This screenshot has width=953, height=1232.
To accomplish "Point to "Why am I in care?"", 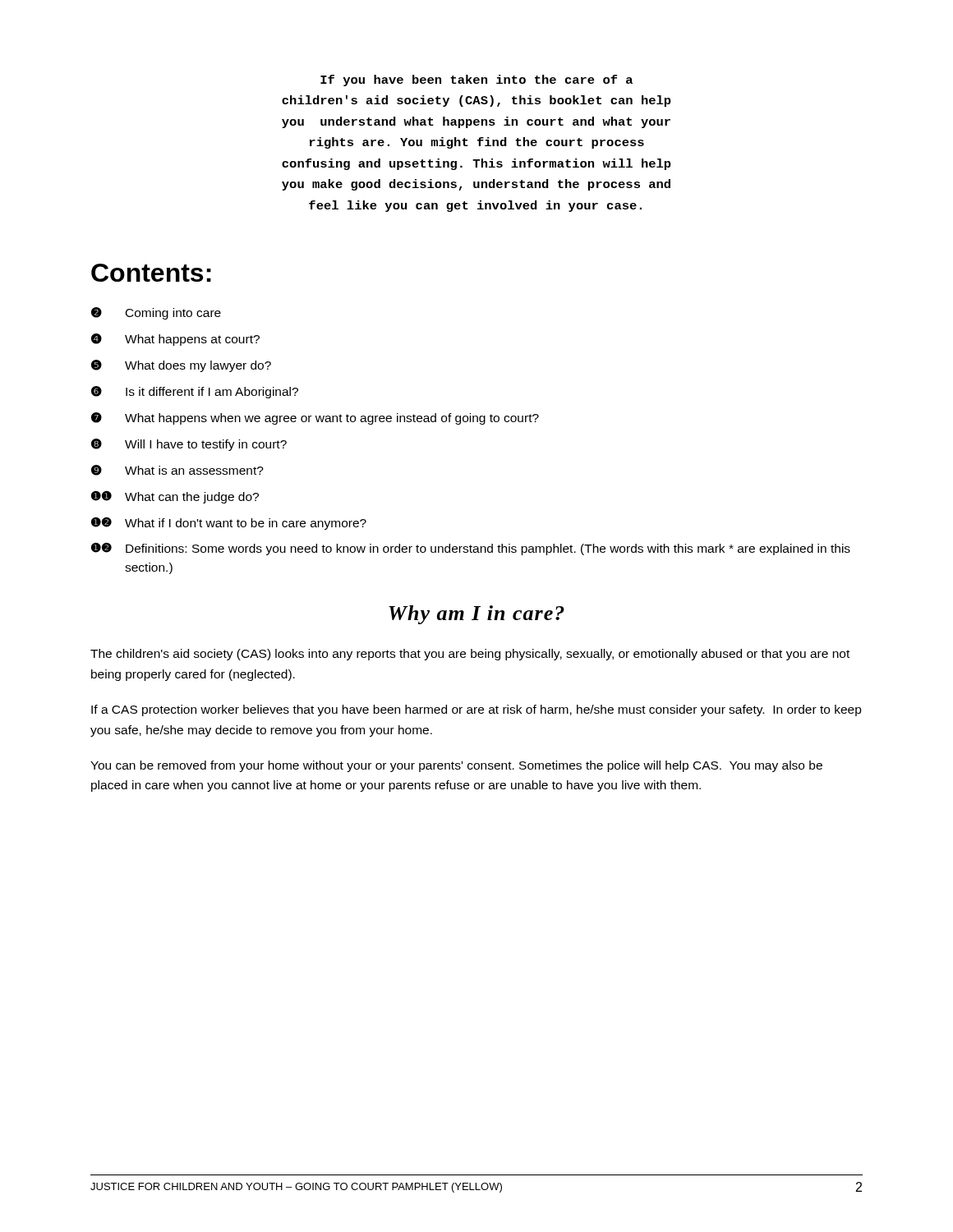I will pos(476,614).
